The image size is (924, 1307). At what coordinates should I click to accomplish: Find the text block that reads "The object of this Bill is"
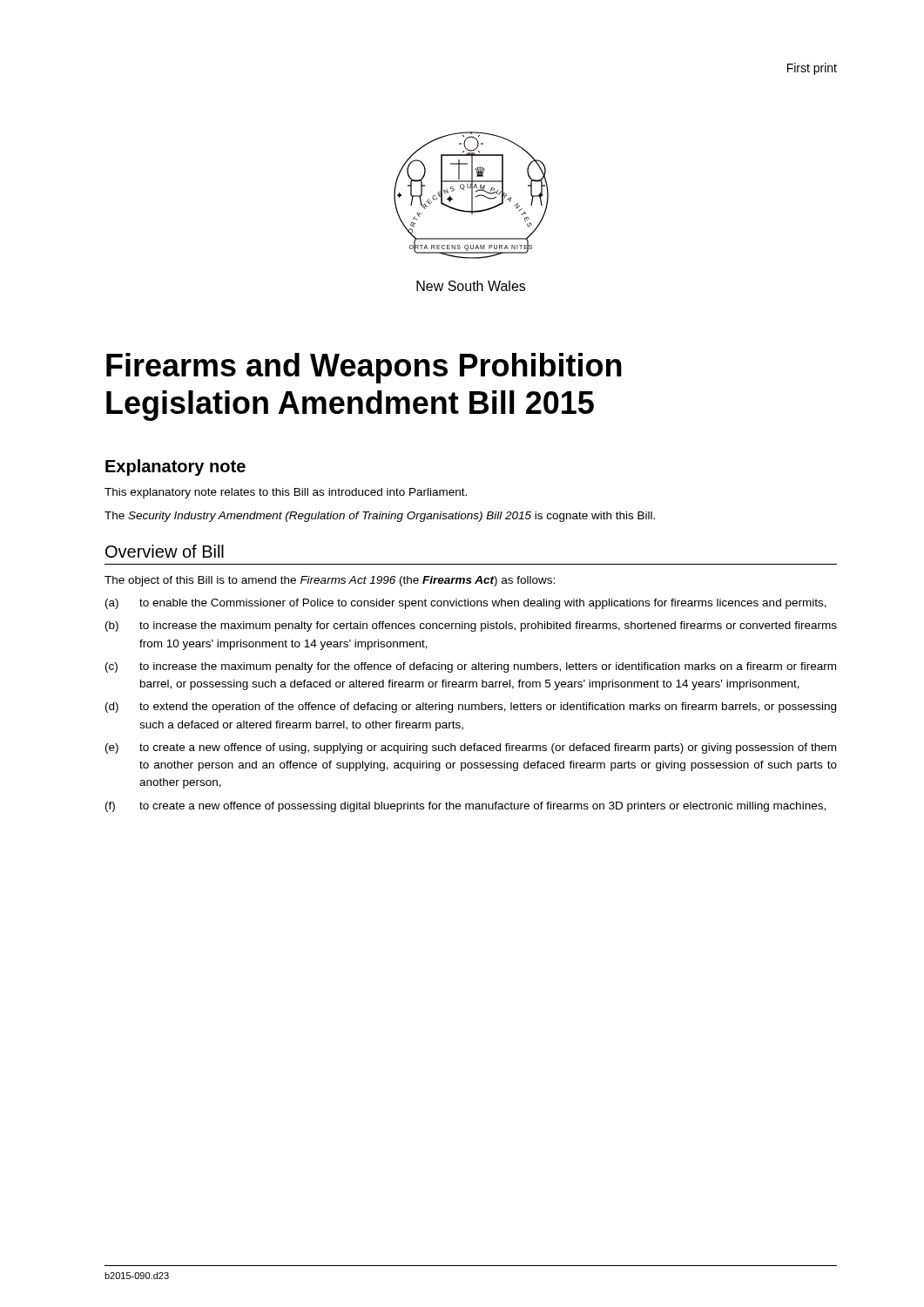tap(330, 580)
